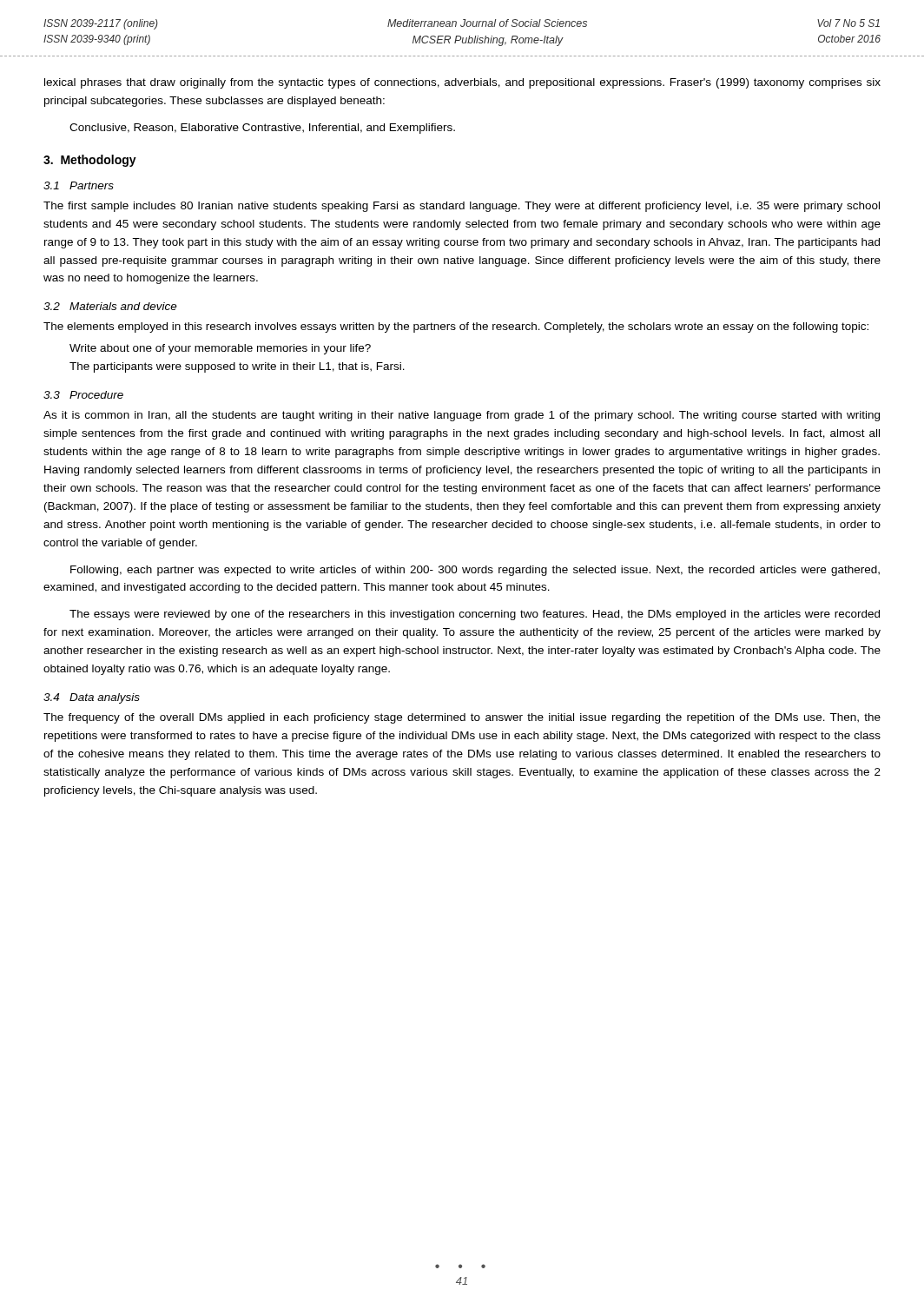The height and width of the screenshot is (1303, 924).
Task: Click the passage that begins "As it is common"
Action: tap(462, 479)
